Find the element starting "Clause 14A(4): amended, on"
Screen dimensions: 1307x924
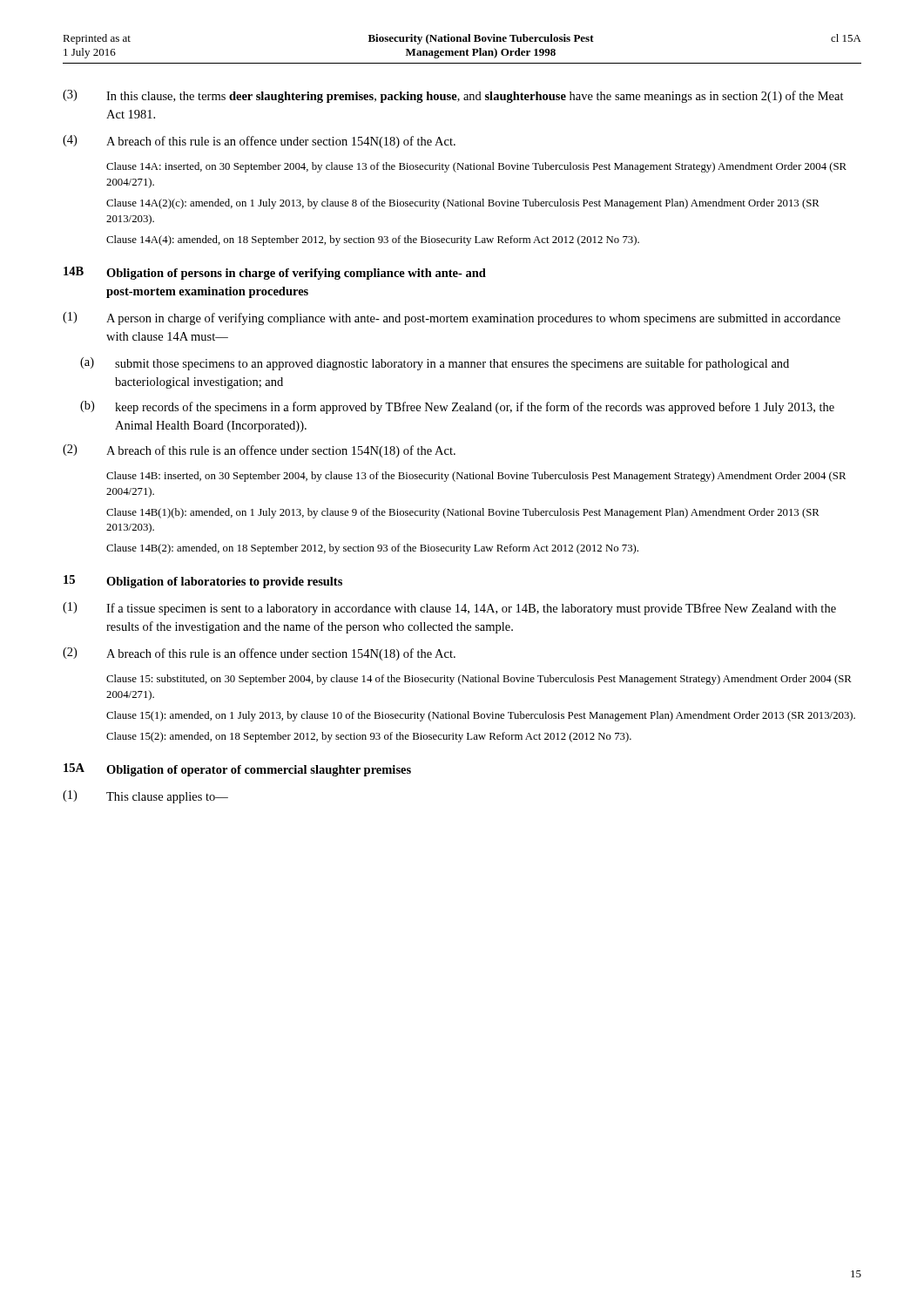point(373,239)
